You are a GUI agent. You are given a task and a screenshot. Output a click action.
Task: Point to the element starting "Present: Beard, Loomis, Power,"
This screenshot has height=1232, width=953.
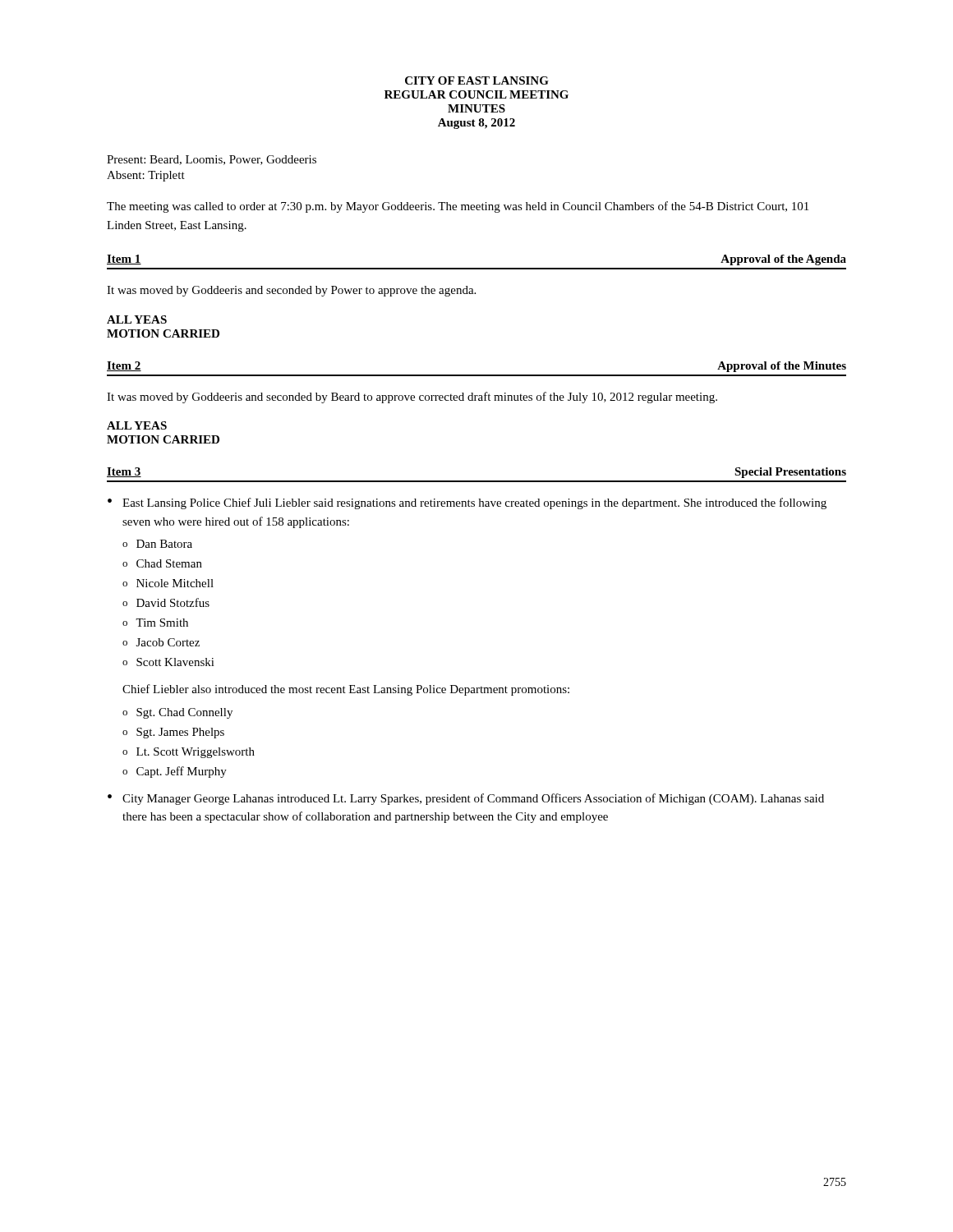tap(212, 160)
